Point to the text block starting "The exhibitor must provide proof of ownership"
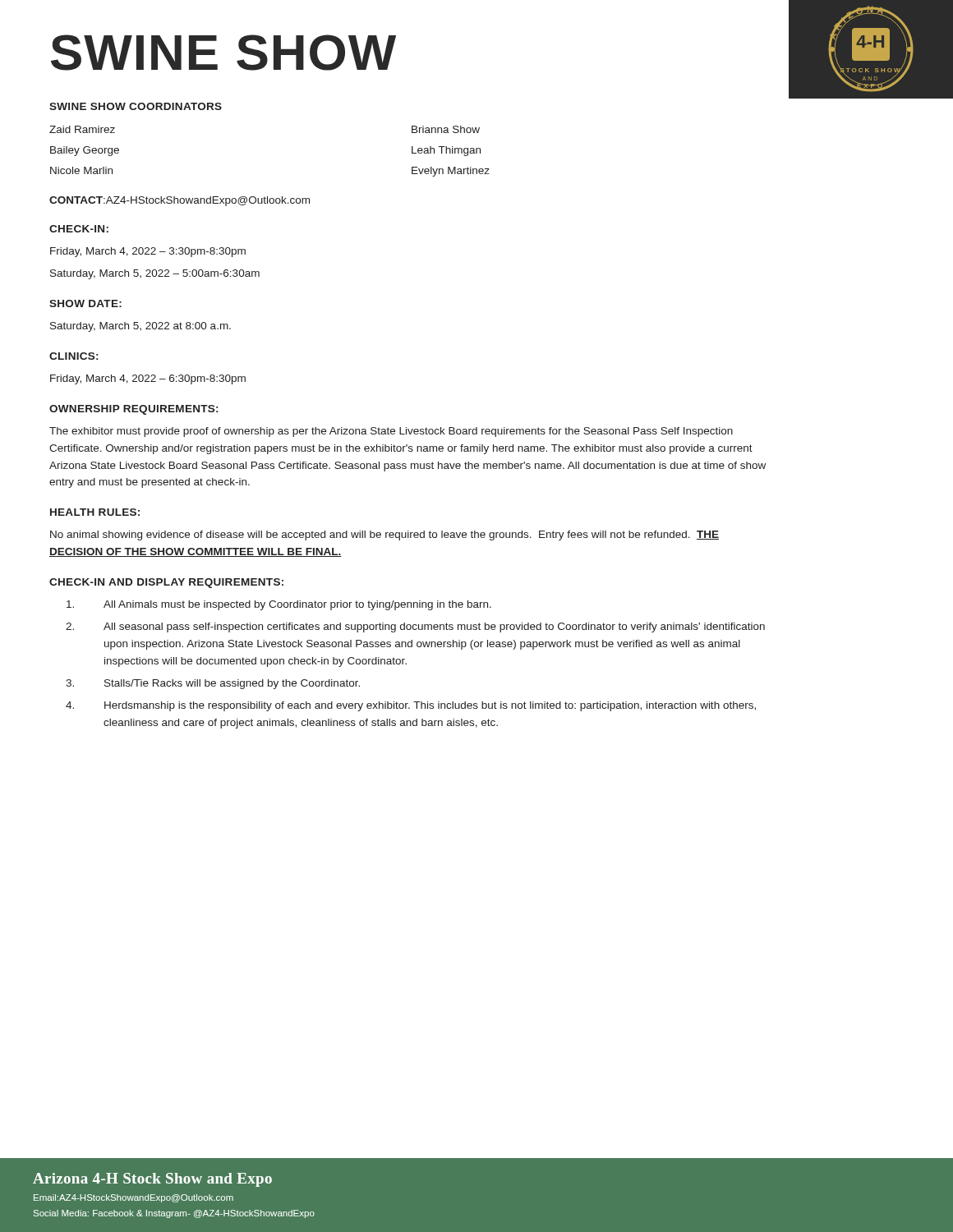 pos(411,457)
